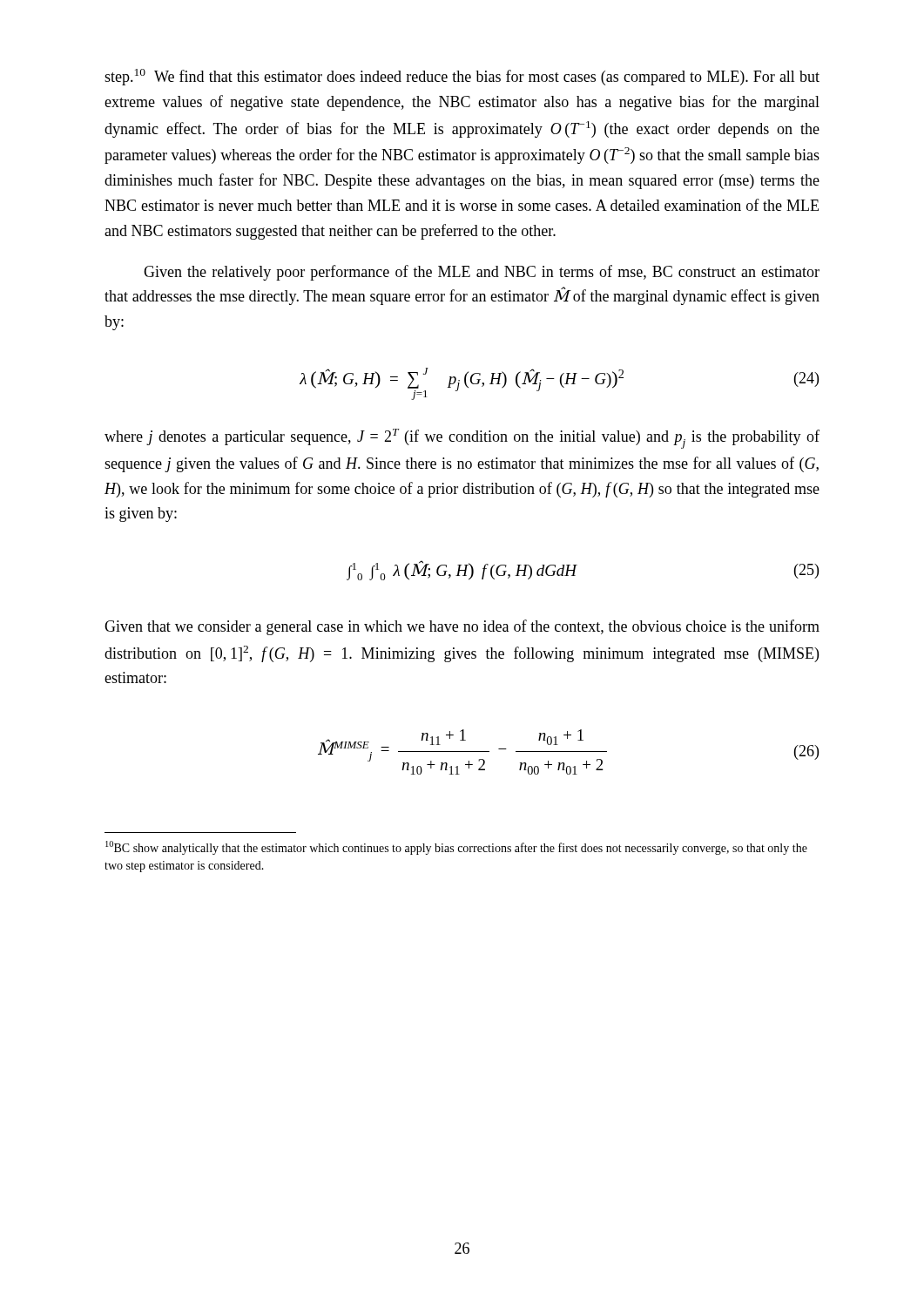Point to the block beginning "step.10 We find"

point(462,152)
